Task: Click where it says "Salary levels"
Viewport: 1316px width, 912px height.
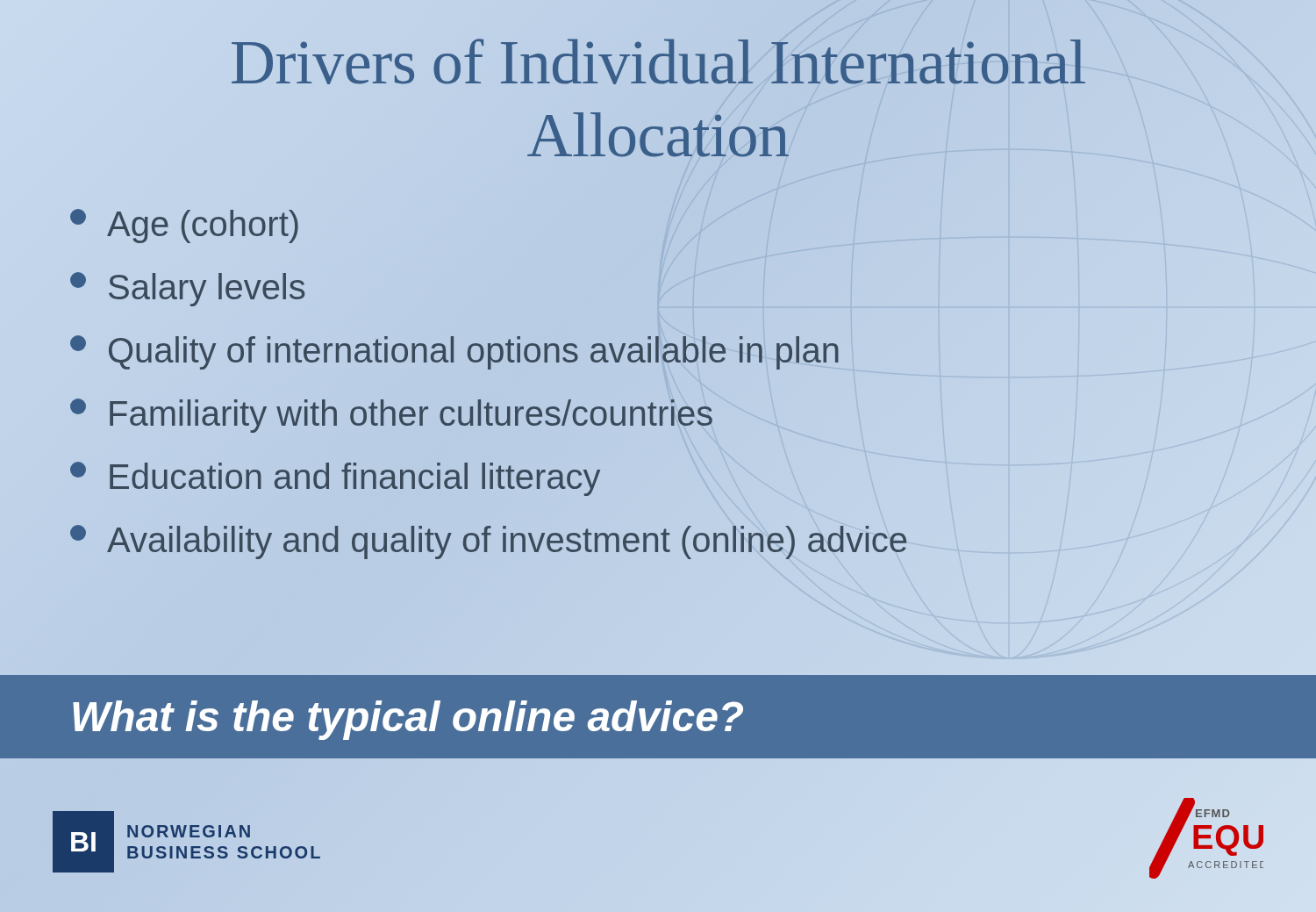Action: pos(188,287)
